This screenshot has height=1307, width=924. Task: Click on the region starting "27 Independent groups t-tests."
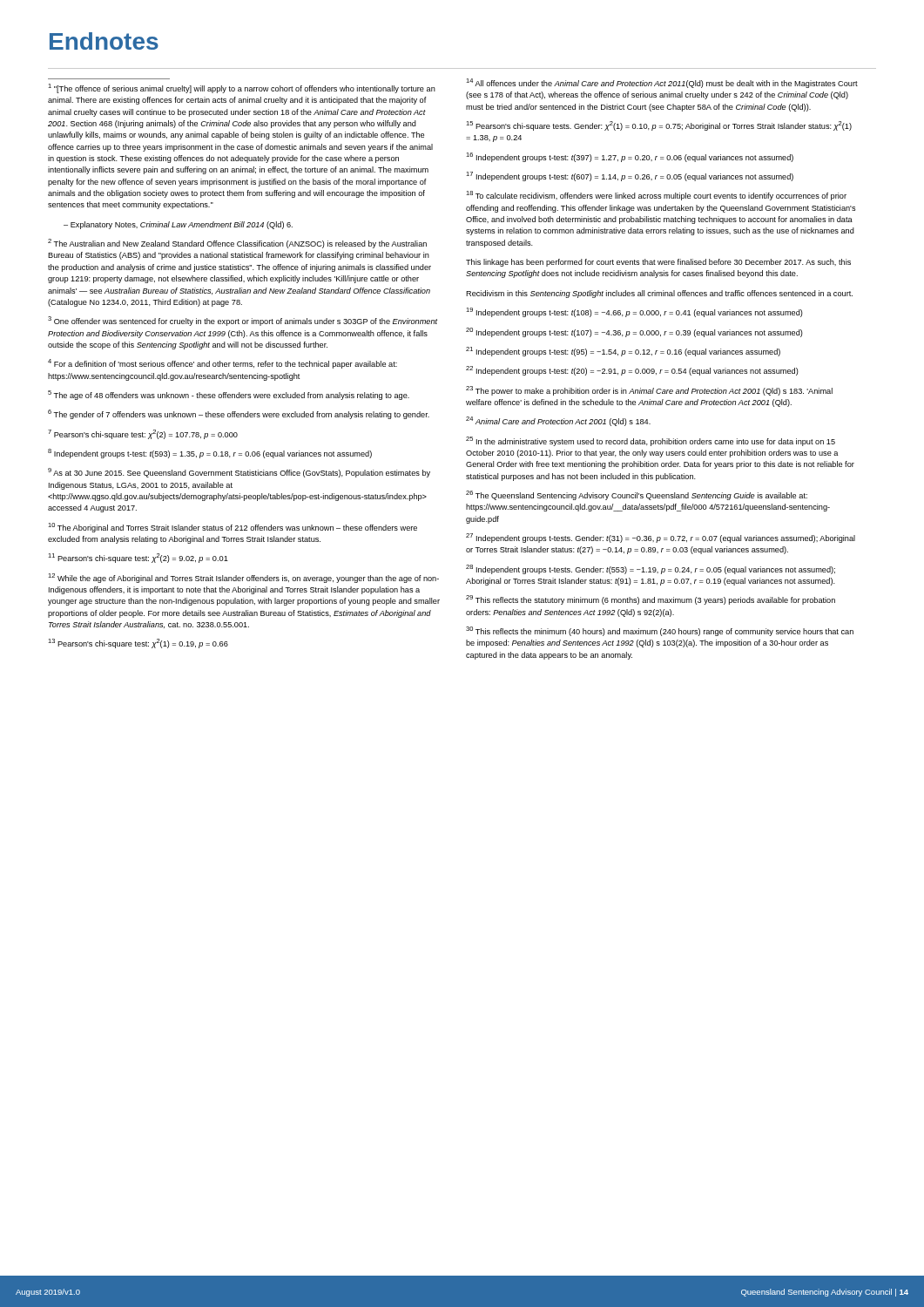(661, 544)
